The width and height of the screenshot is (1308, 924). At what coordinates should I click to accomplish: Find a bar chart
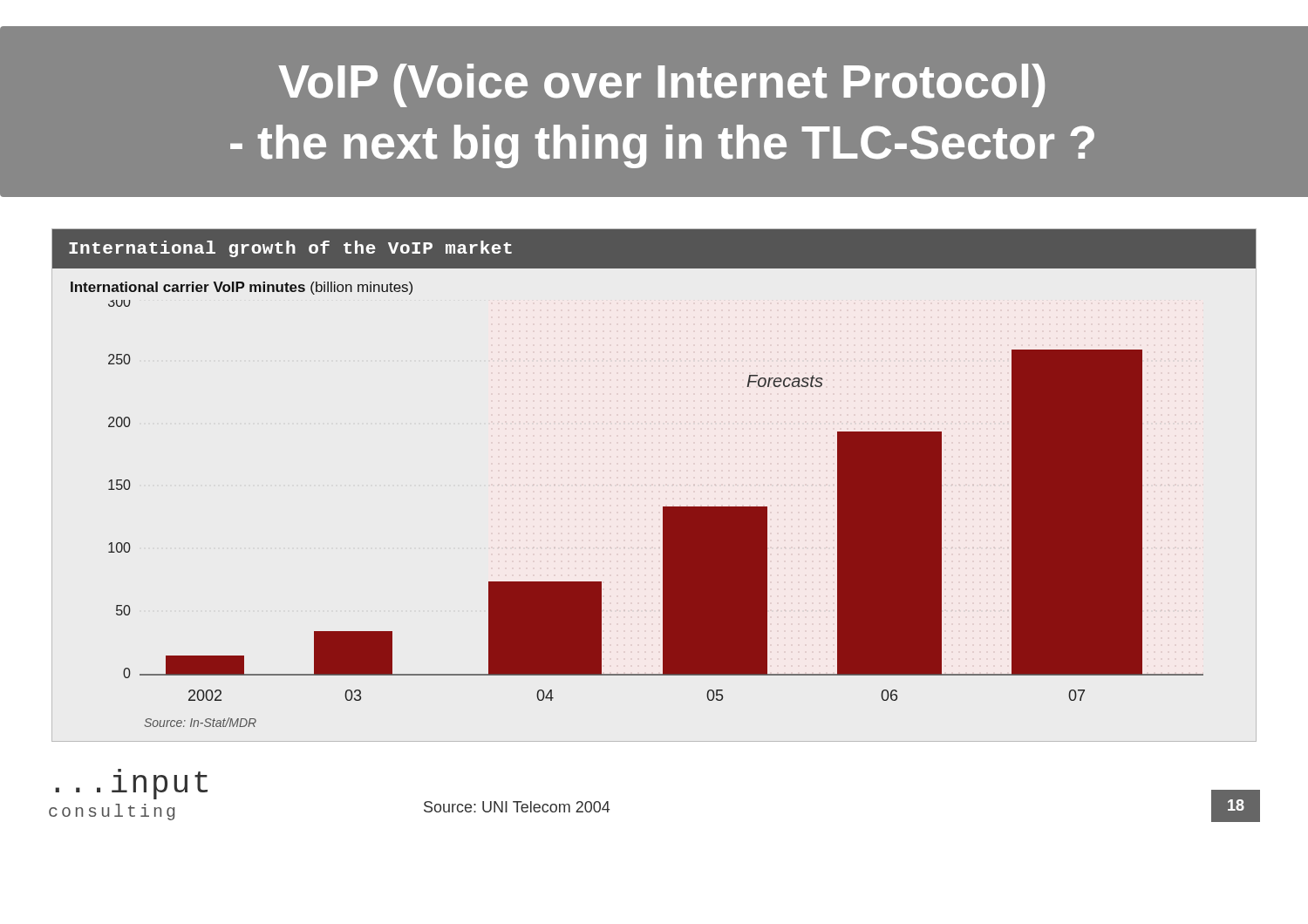(654, 485)
